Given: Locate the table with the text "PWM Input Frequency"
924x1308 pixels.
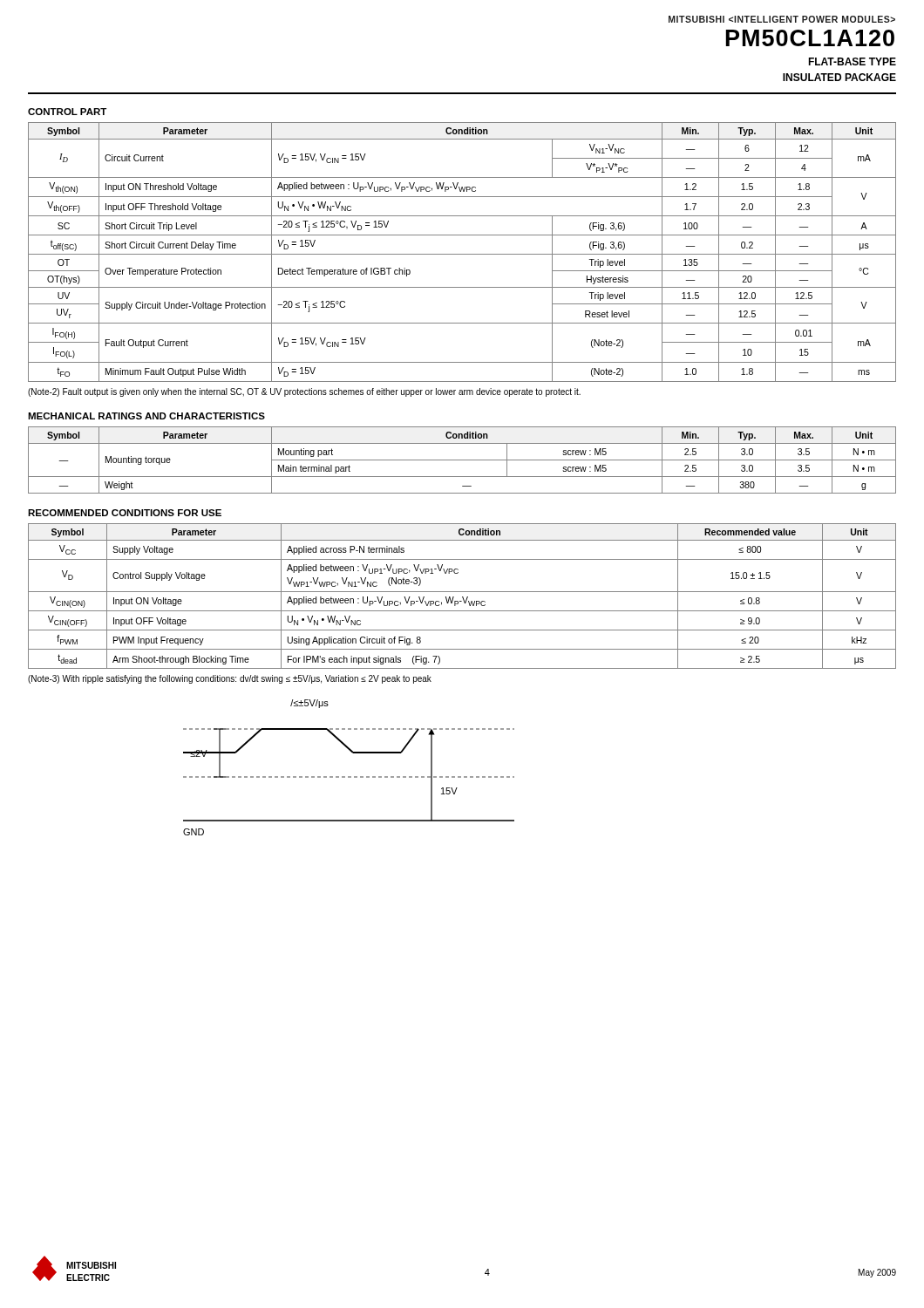Looking at the screenshot, I should [462, 596].
